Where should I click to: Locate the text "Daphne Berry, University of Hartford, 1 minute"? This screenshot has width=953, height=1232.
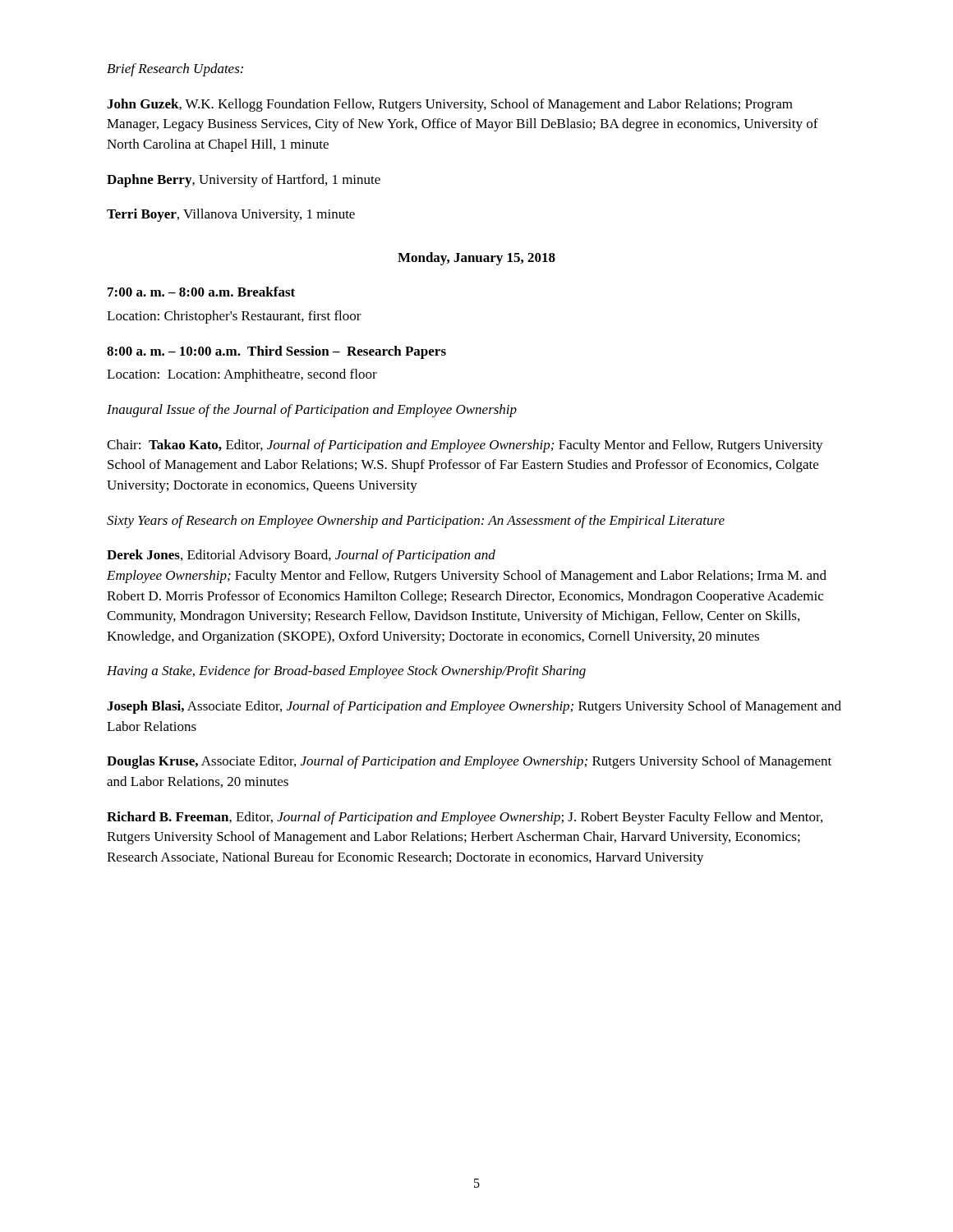click(244, 181)
